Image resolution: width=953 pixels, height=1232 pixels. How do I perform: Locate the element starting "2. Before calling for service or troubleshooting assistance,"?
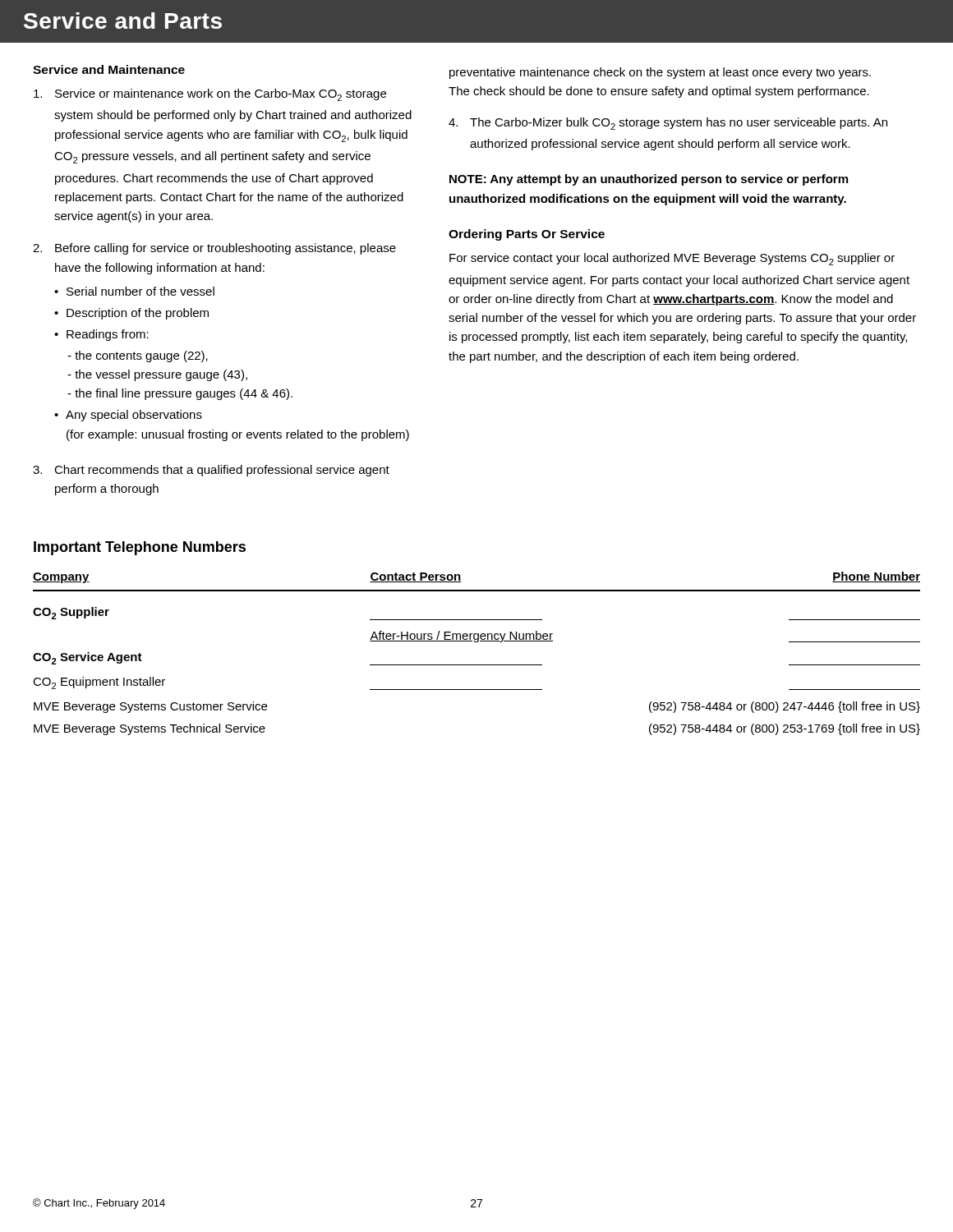click(214, 249)
